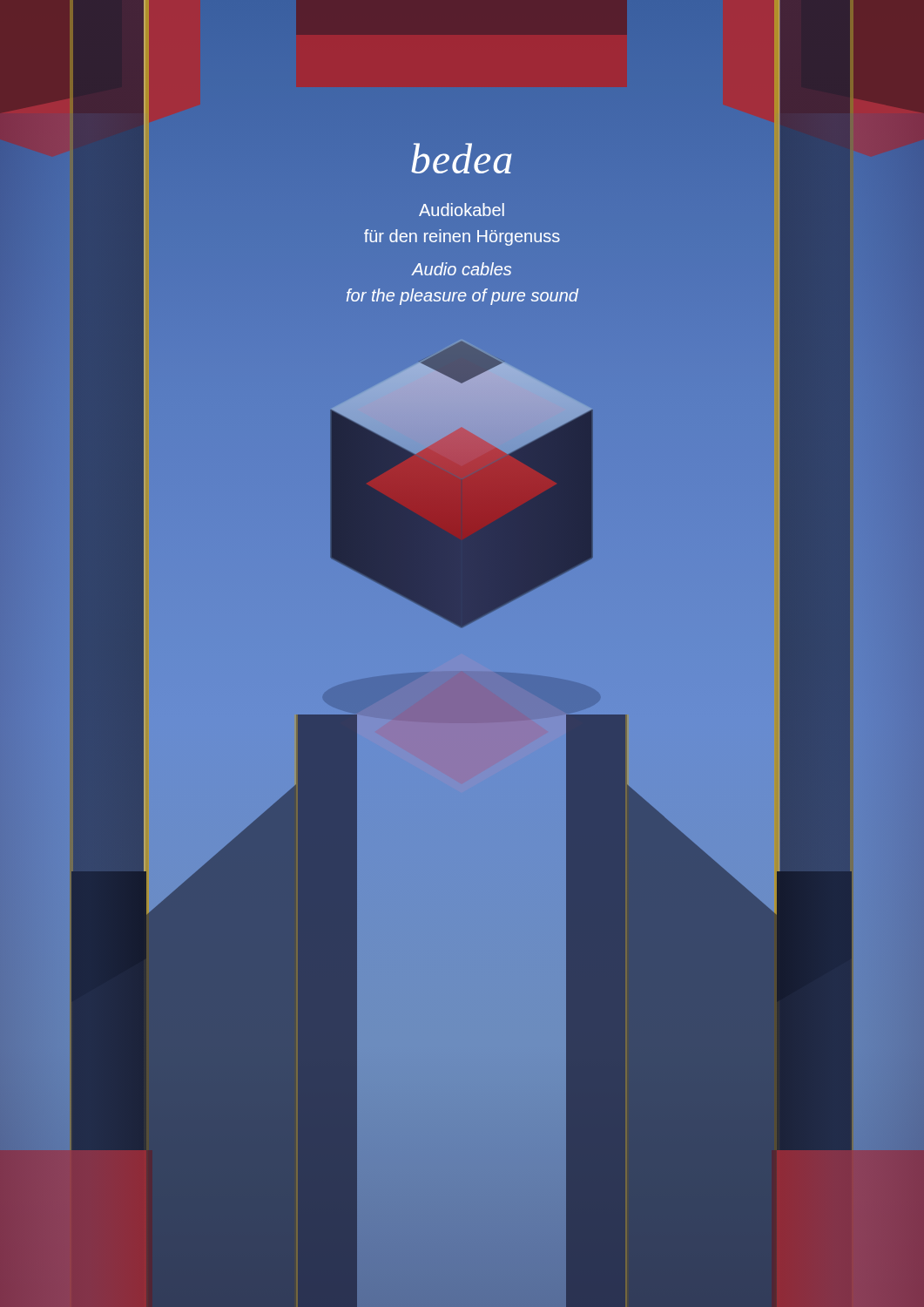Find the illustration
This screenshot has width=924, height=1307.
coord(462,654)
